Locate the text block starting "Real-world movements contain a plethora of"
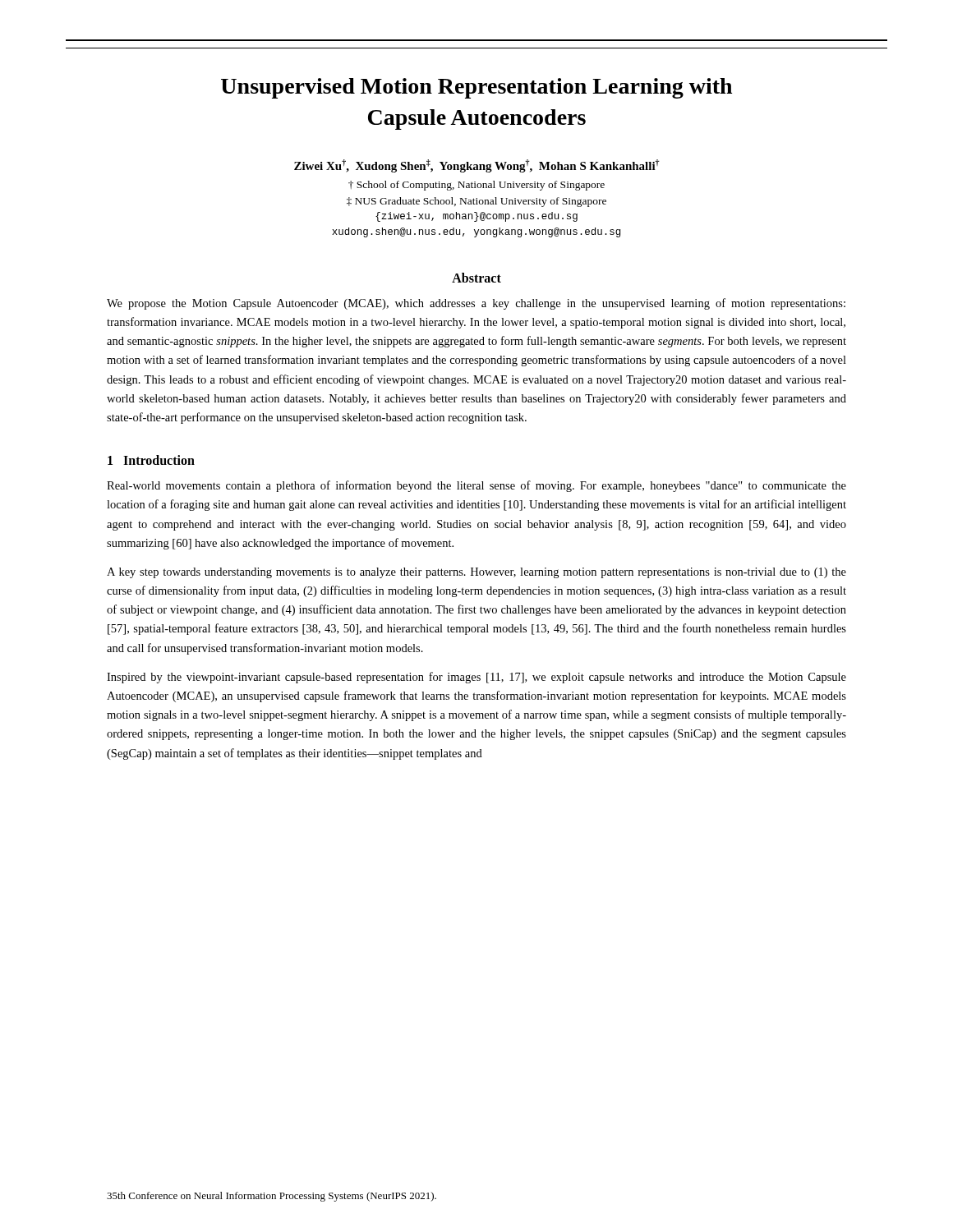 click(476, 514)
